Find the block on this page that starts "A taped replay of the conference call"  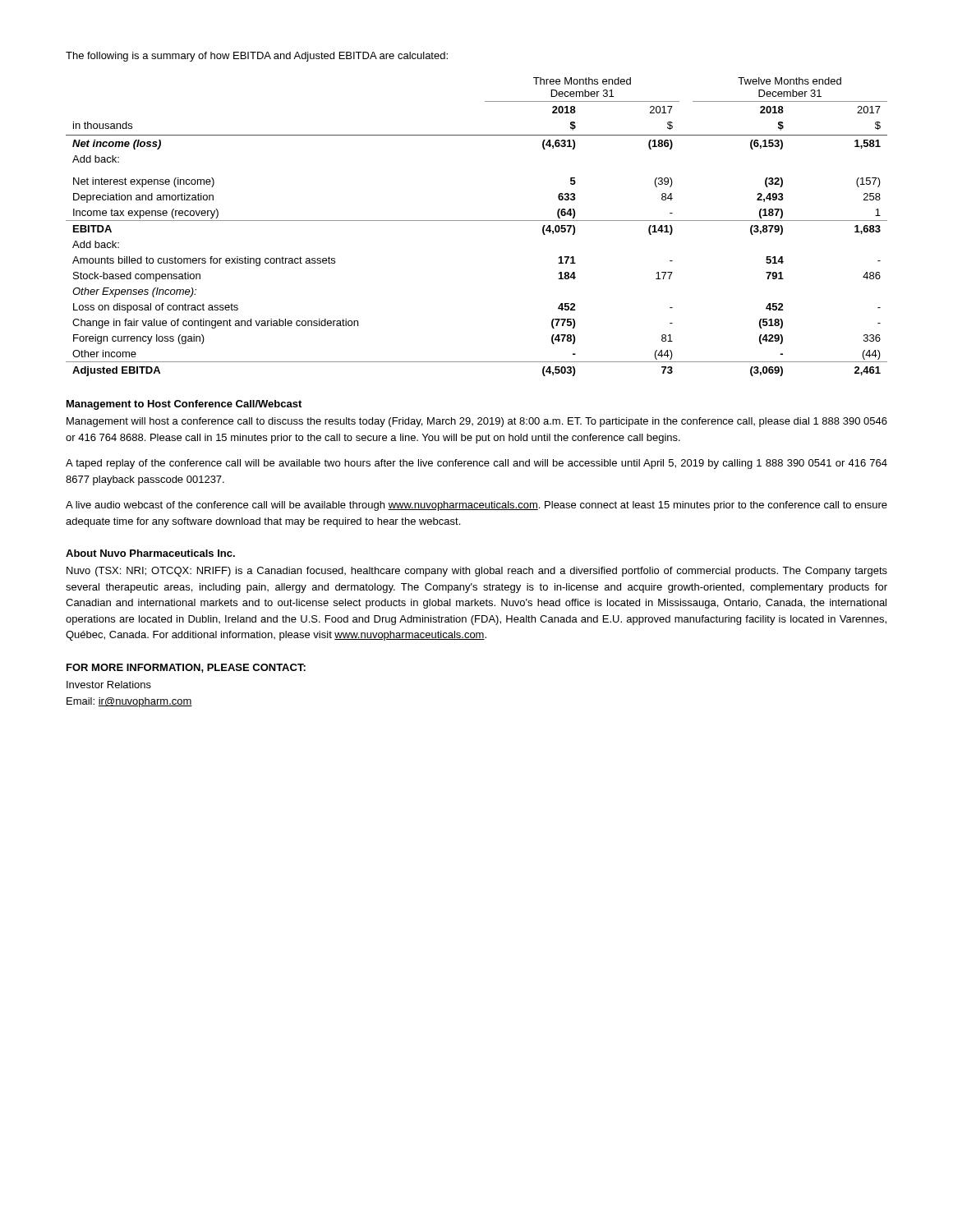click(x=476, y=471)
